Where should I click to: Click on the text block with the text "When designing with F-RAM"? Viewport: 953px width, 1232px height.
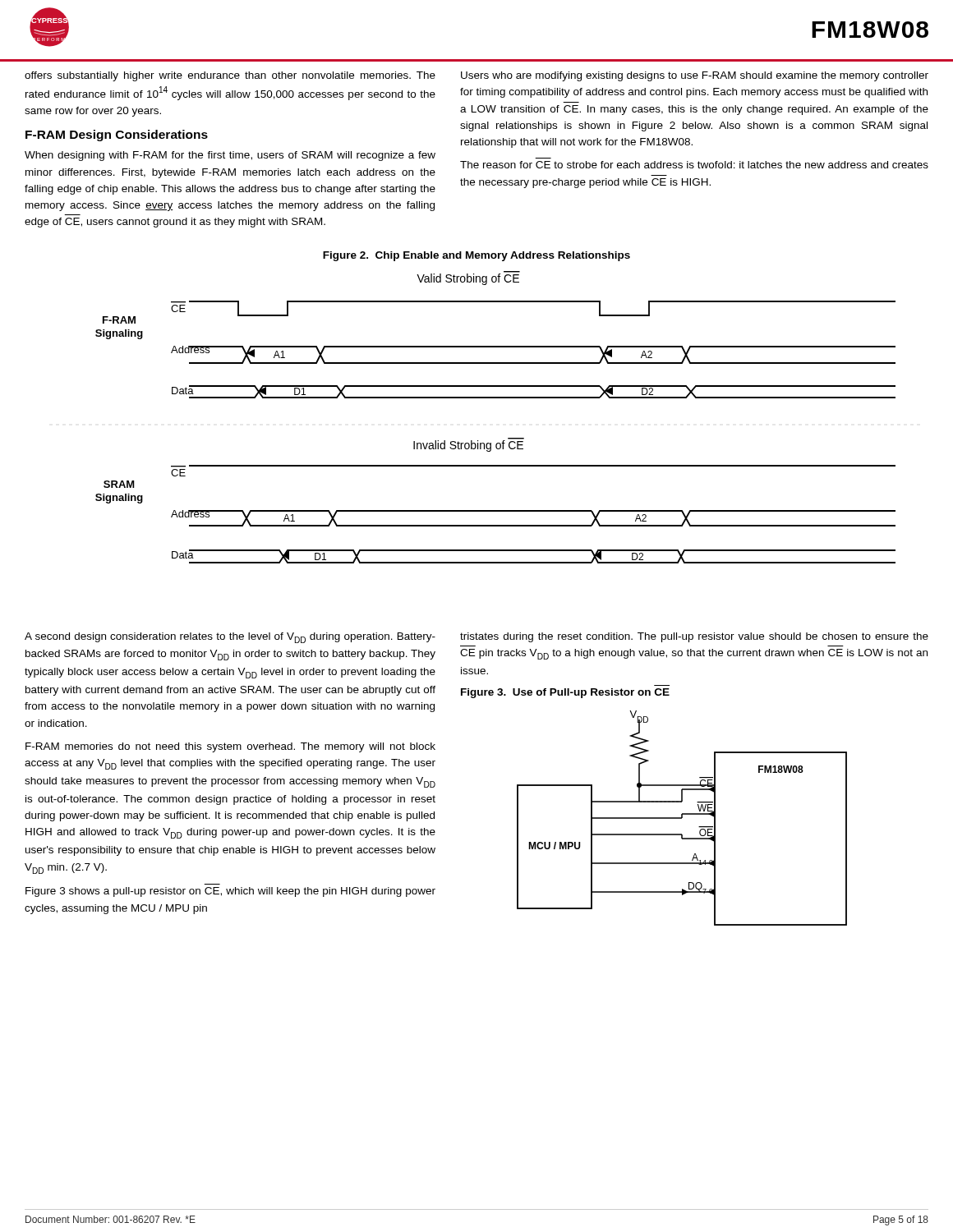point(230,189)
